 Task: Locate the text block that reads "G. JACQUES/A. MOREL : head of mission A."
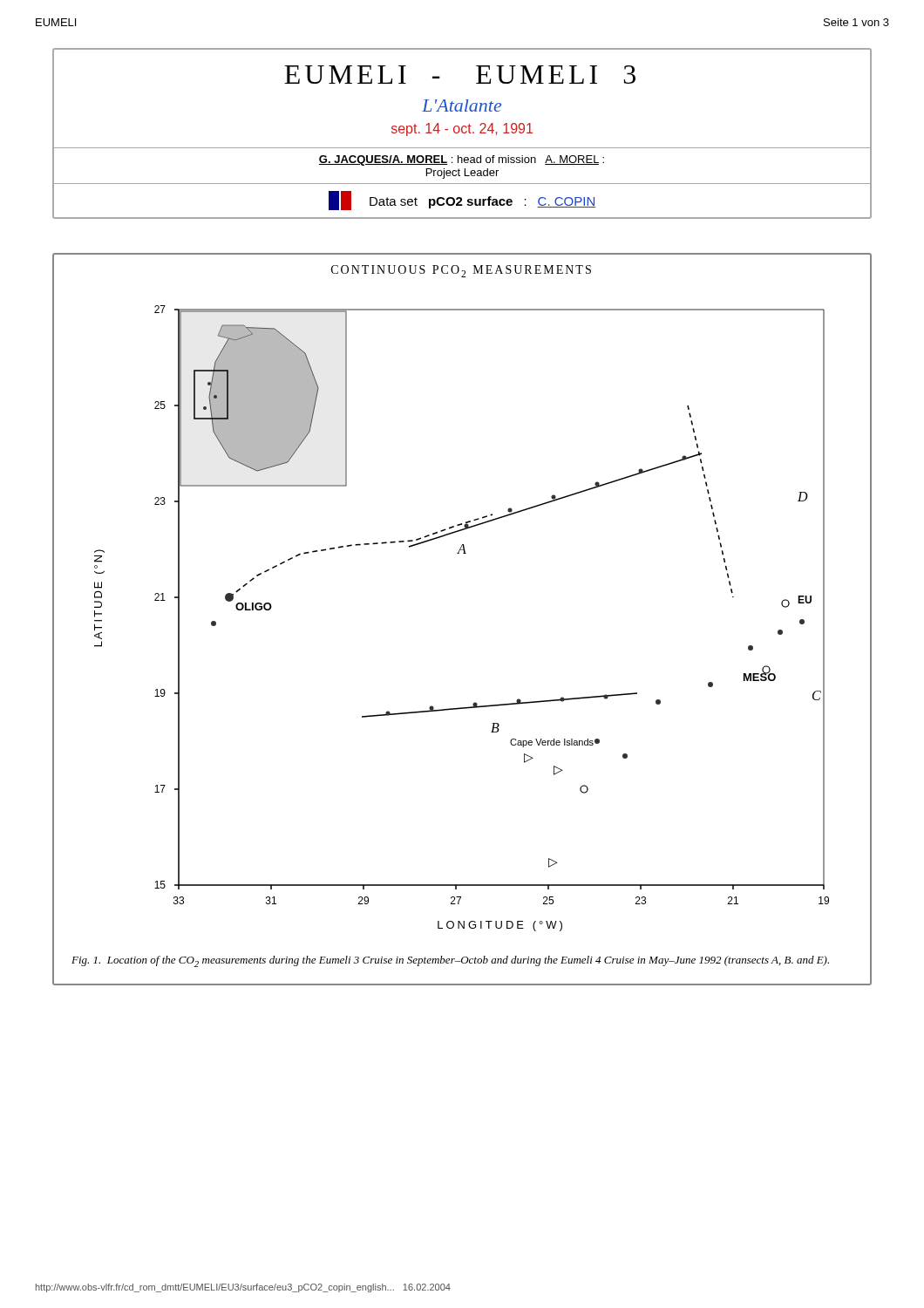(462, 166)
